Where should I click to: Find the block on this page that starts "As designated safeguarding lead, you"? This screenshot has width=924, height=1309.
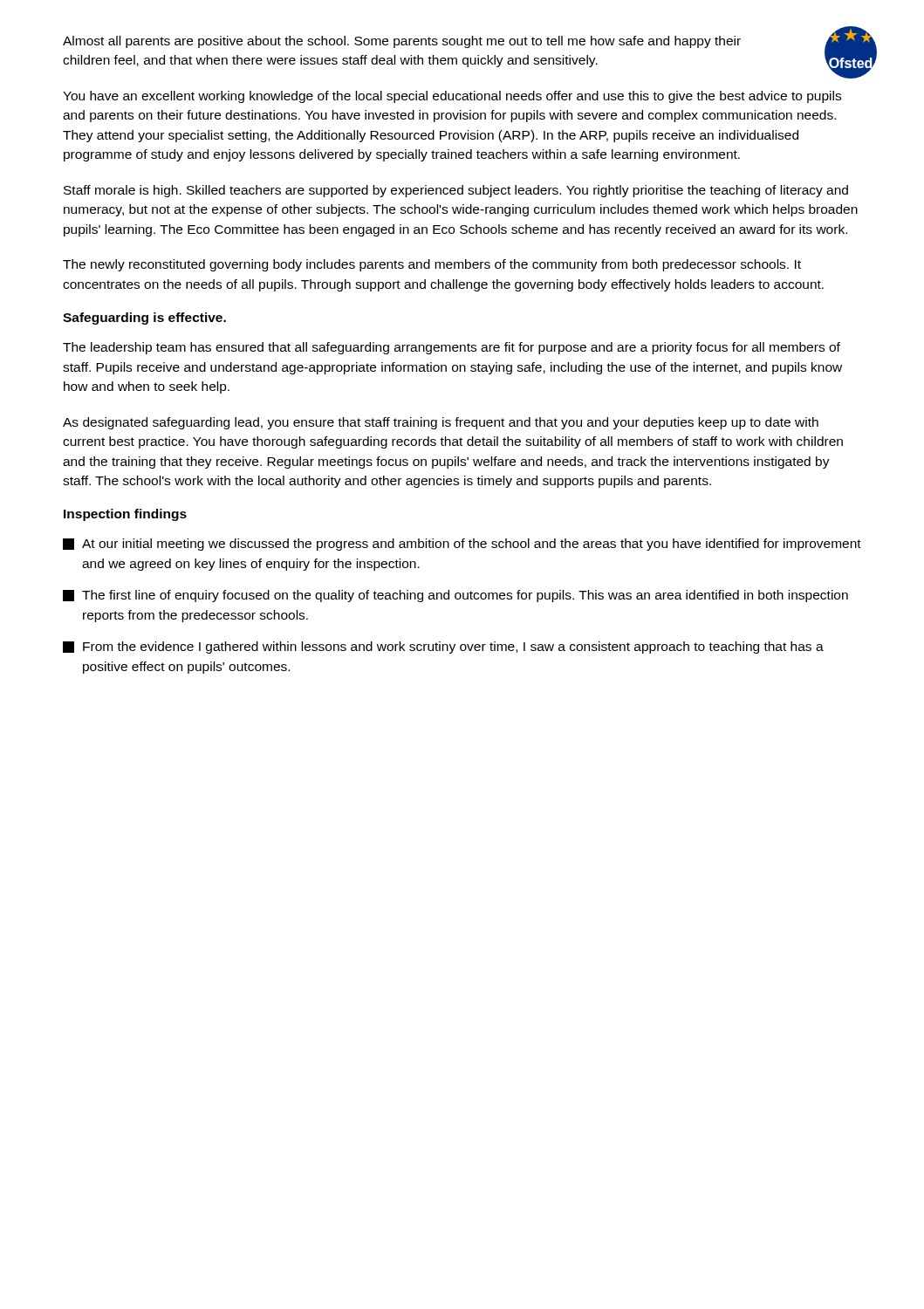[453, 451]
